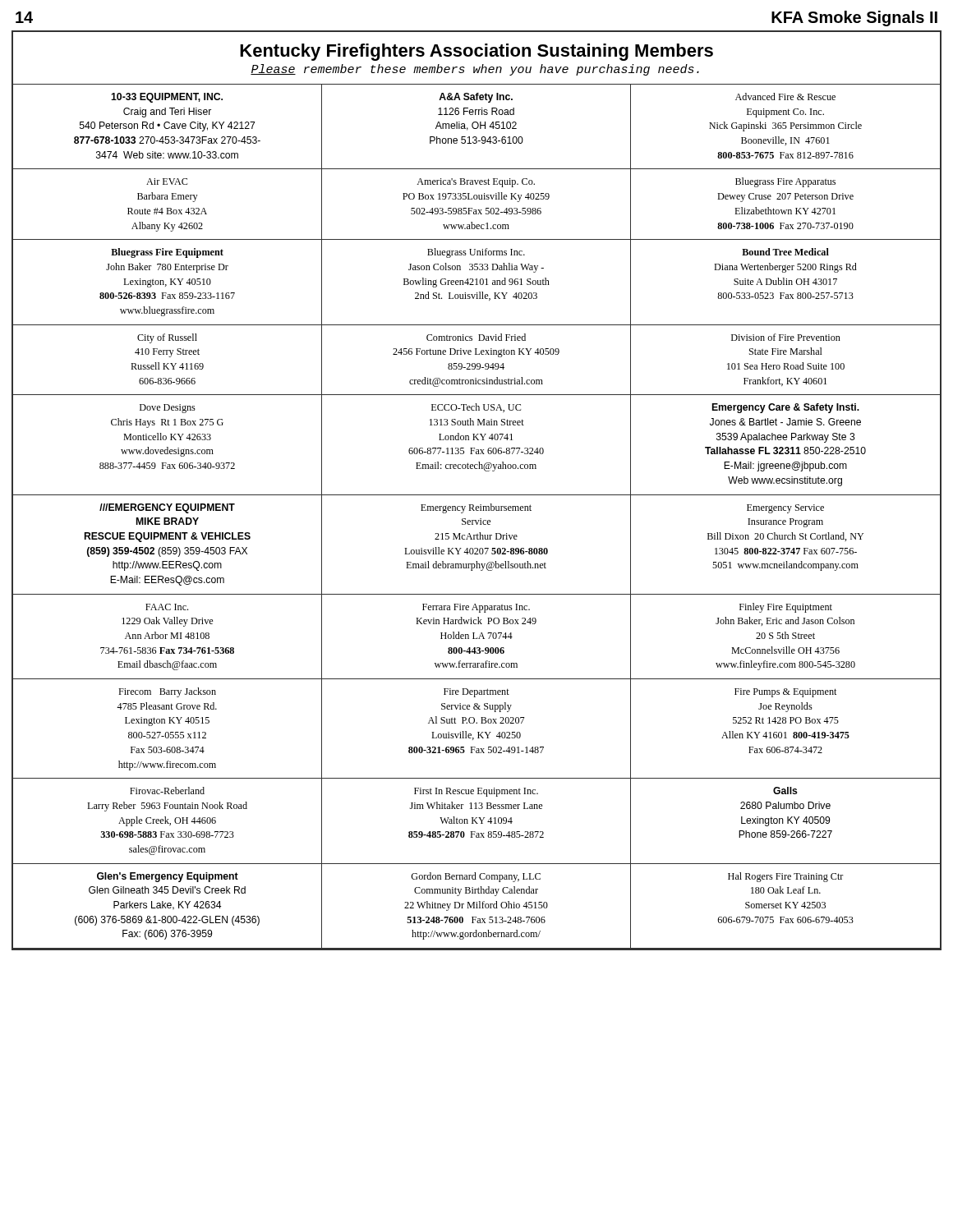Point to the text starting "Firovac-Reberland Larry Reber 5963"
The height and width of the screenshot is (1232, 953).
click(x=167, y=820)
